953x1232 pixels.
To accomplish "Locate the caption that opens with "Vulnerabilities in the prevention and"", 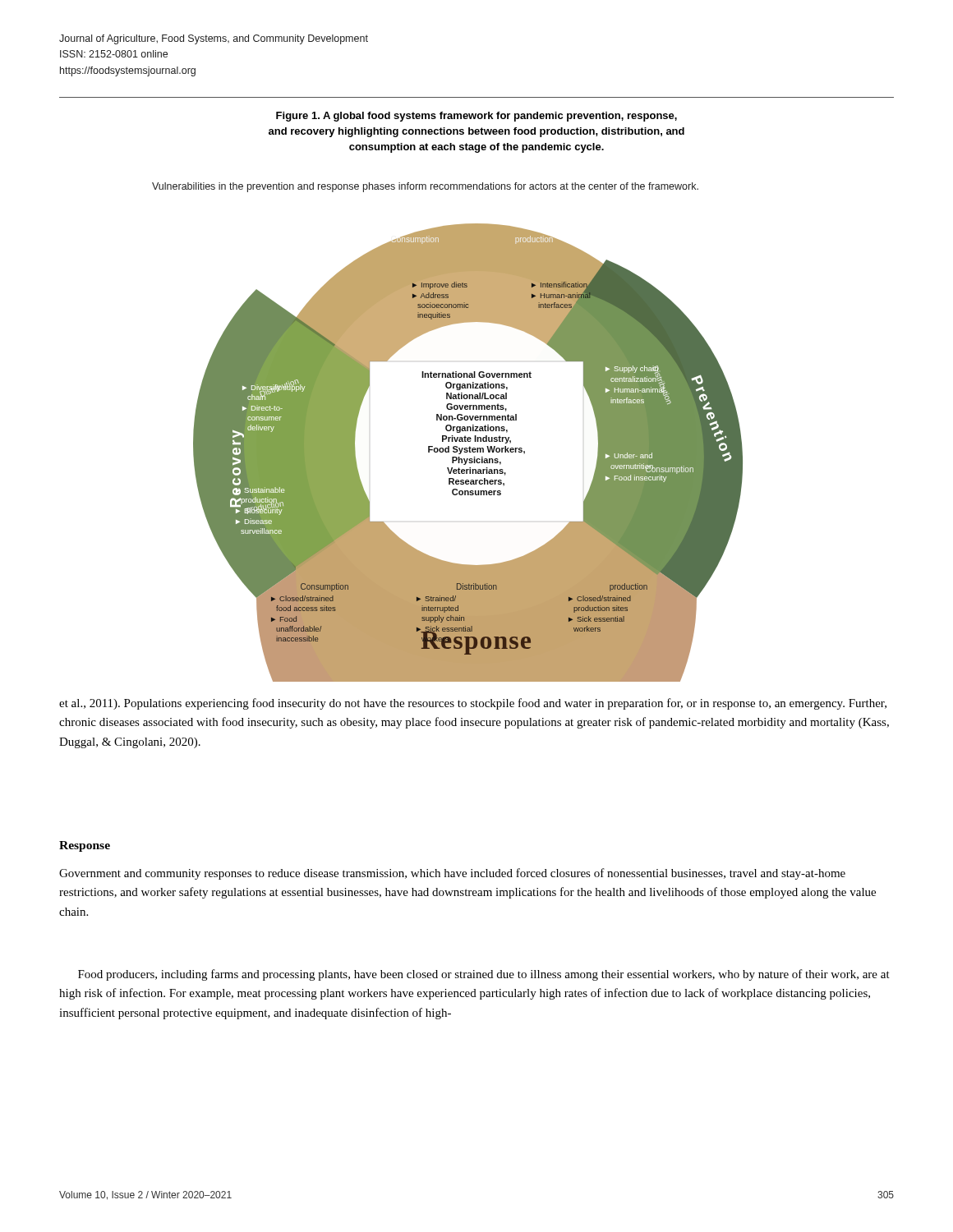I will (x=426, y=186).
